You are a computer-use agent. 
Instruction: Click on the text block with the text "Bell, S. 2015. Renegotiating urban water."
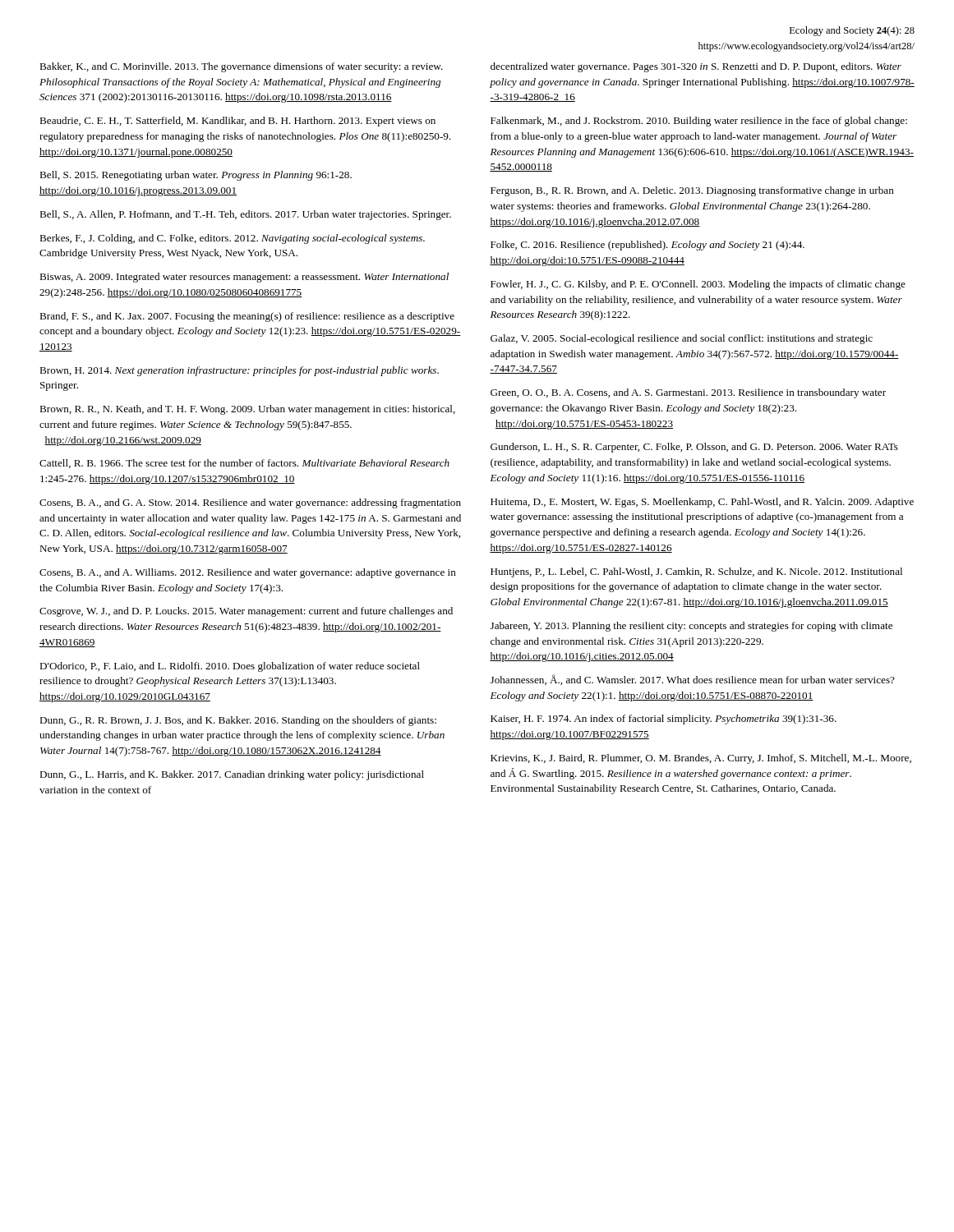click(196, 183)
